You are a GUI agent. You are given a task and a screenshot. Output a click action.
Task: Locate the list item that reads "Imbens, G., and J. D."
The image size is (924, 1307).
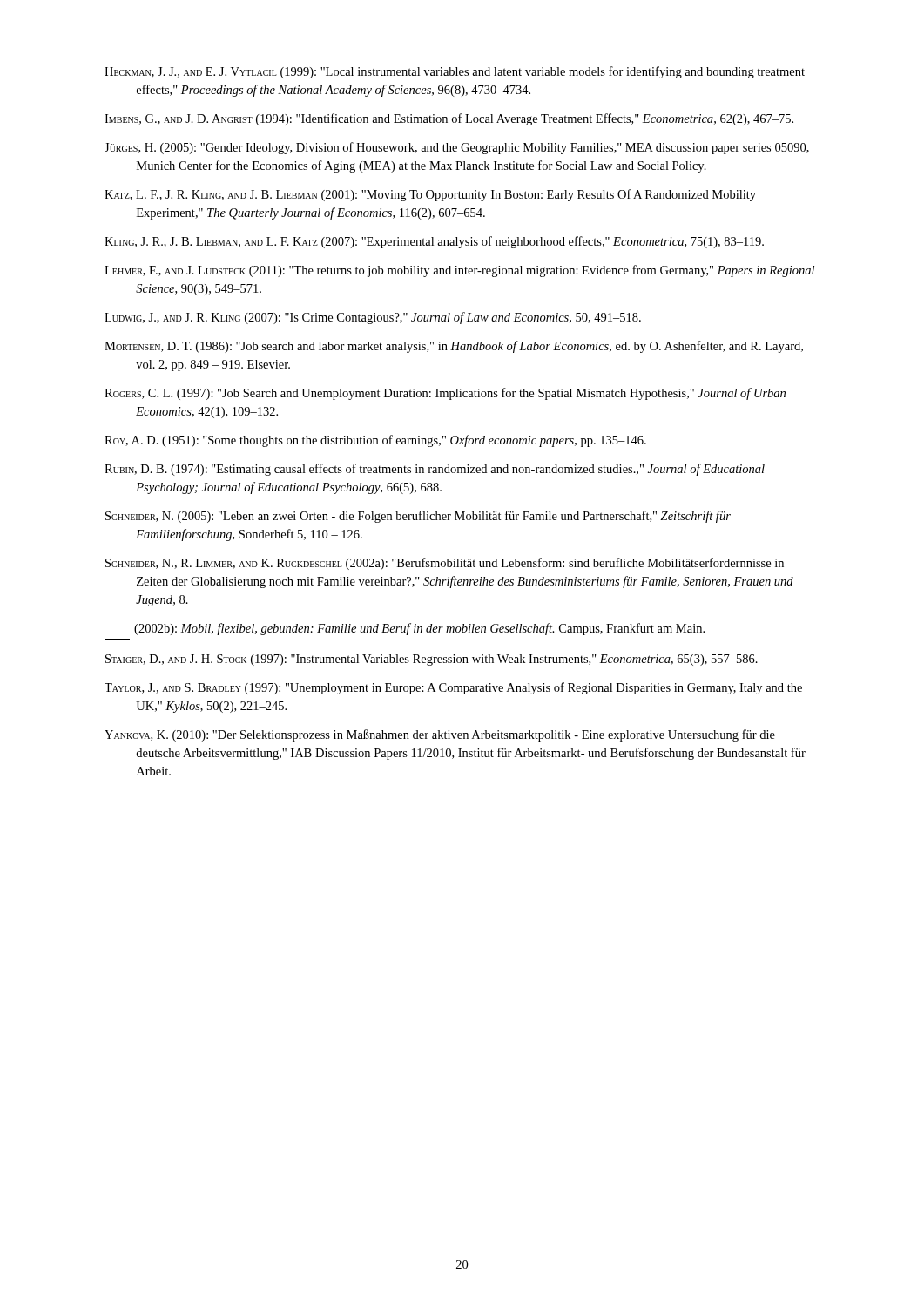(x=449, y=119)
